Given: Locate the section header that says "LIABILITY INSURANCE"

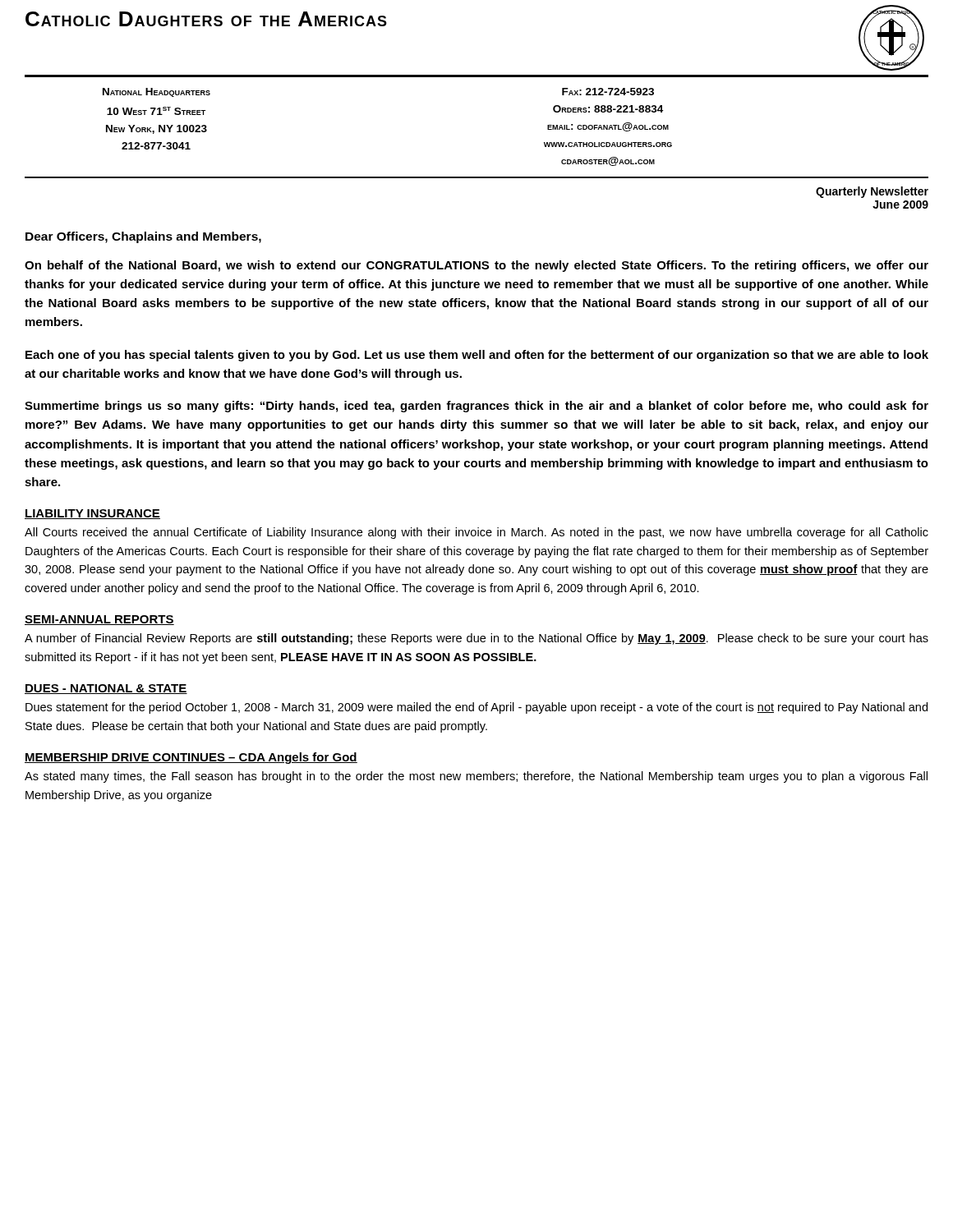Looking at the screenshot, I should coord(92,513).
